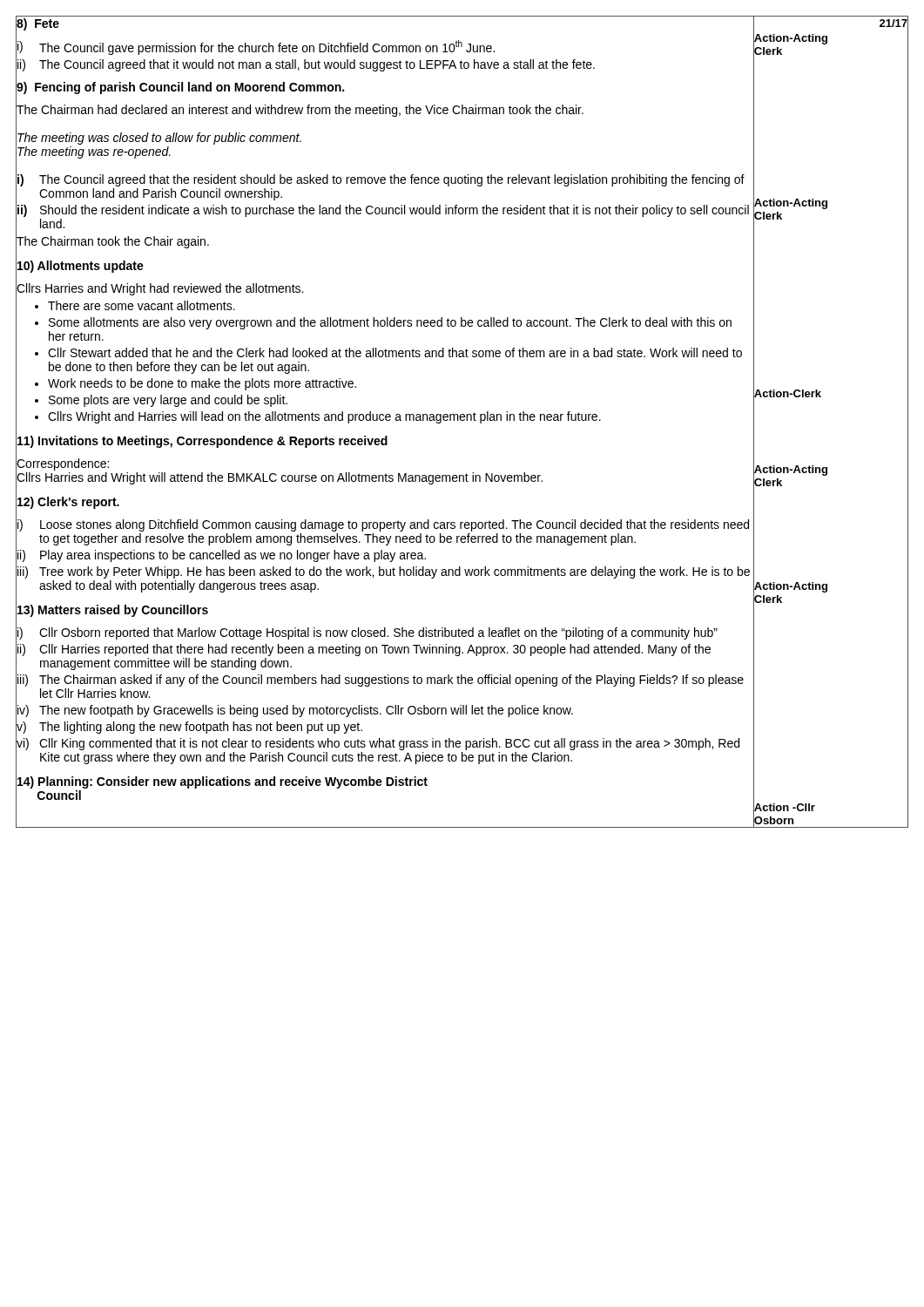Screen dimensions: 1307x924
Task: Select the text that says "The Chairman took the Chair again."
Action: tap(113, 241)
